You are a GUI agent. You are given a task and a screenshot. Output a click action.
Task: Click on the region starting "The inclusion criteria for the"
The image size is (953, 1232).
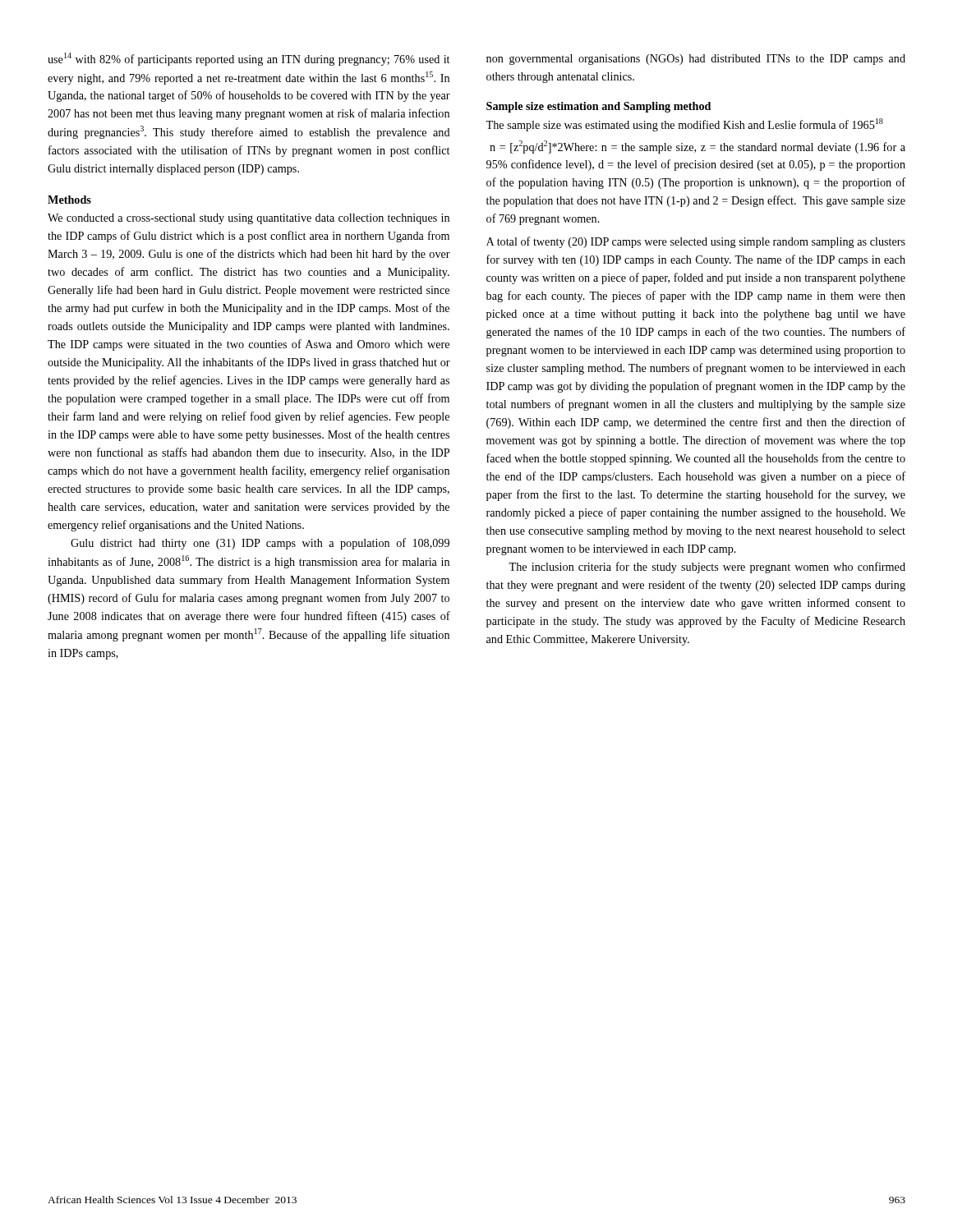pos(696,603)
